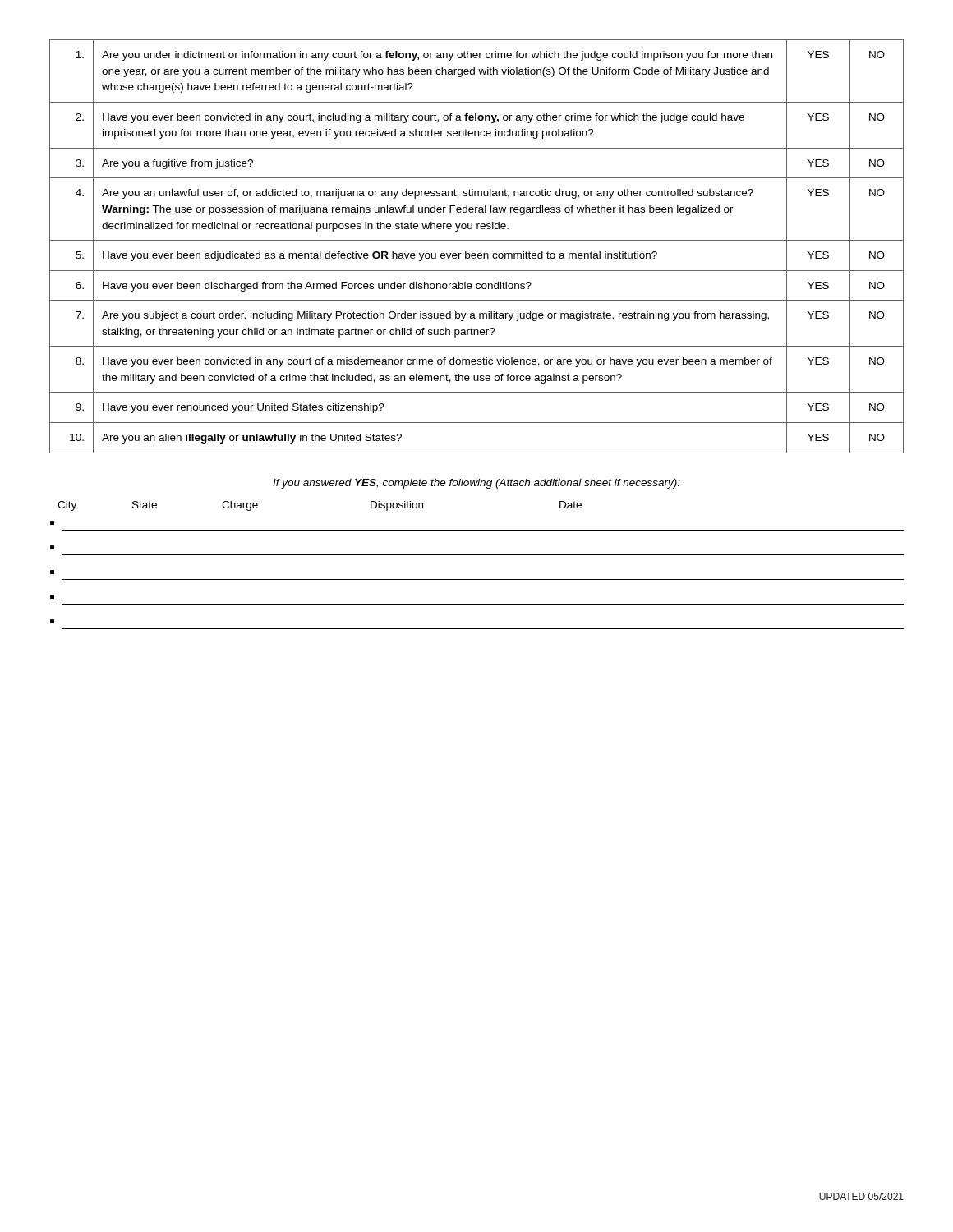Click on the block starting "If you answered YES, complete the following"
Screen dimensions: 1232x953
(x=476, y=482)
